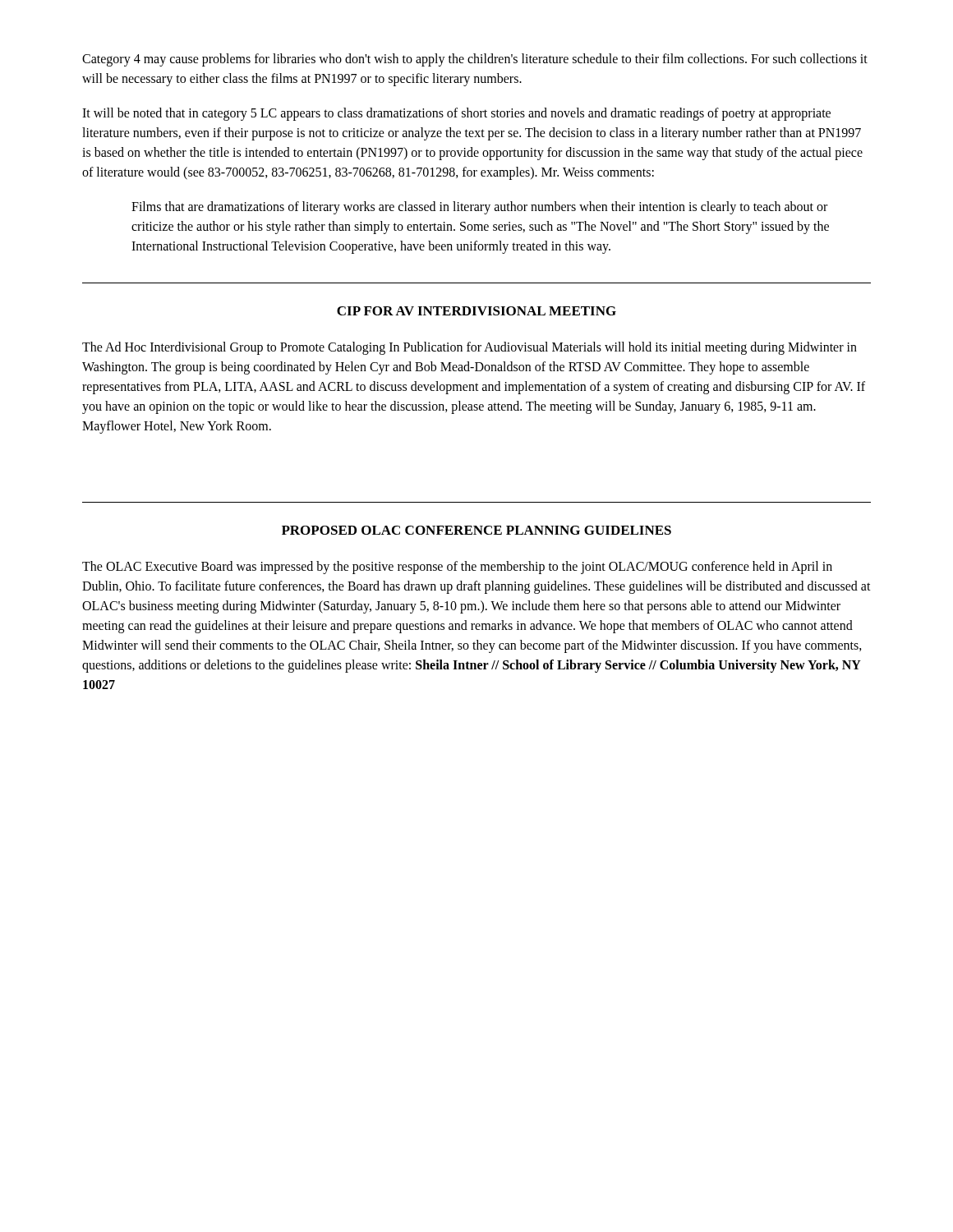
Task: Find the block on this page that starts "Category 4 may cause problems"
Action: click(475, 69)
